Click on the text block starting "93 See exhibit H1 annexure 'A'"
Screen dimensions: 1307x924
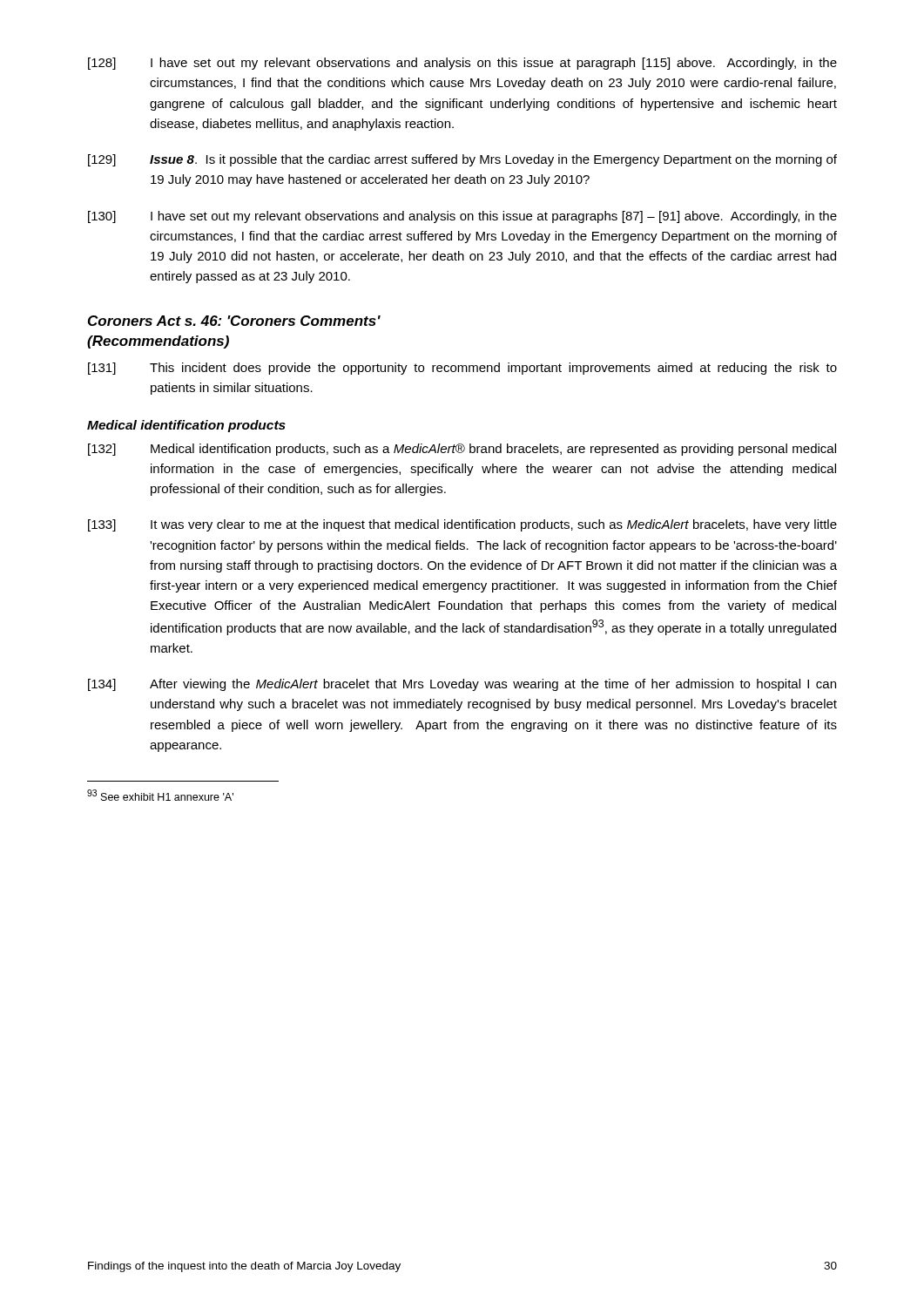coord(160,796)
